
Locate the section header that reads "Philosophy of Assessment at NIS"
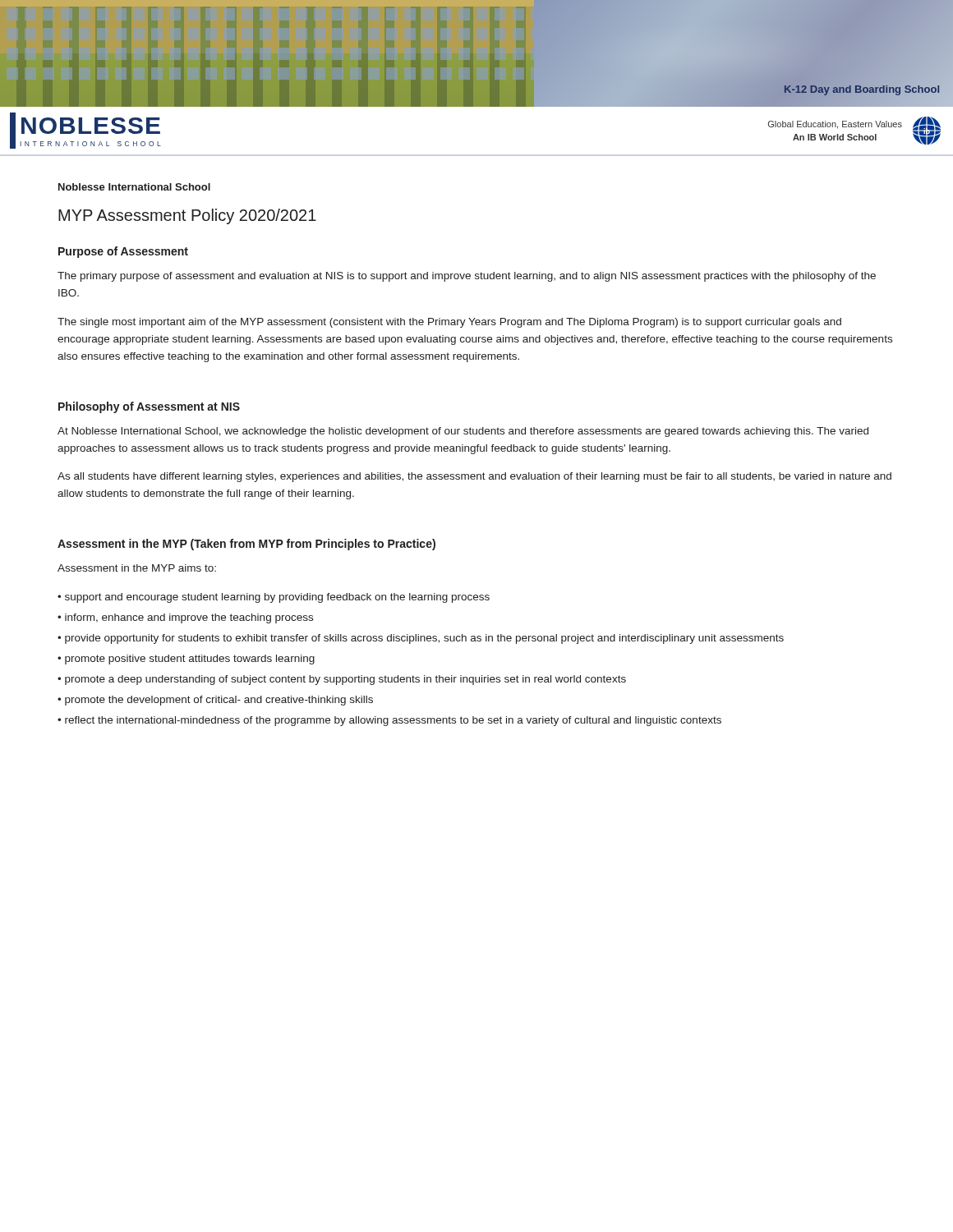(x=149, y=406)
